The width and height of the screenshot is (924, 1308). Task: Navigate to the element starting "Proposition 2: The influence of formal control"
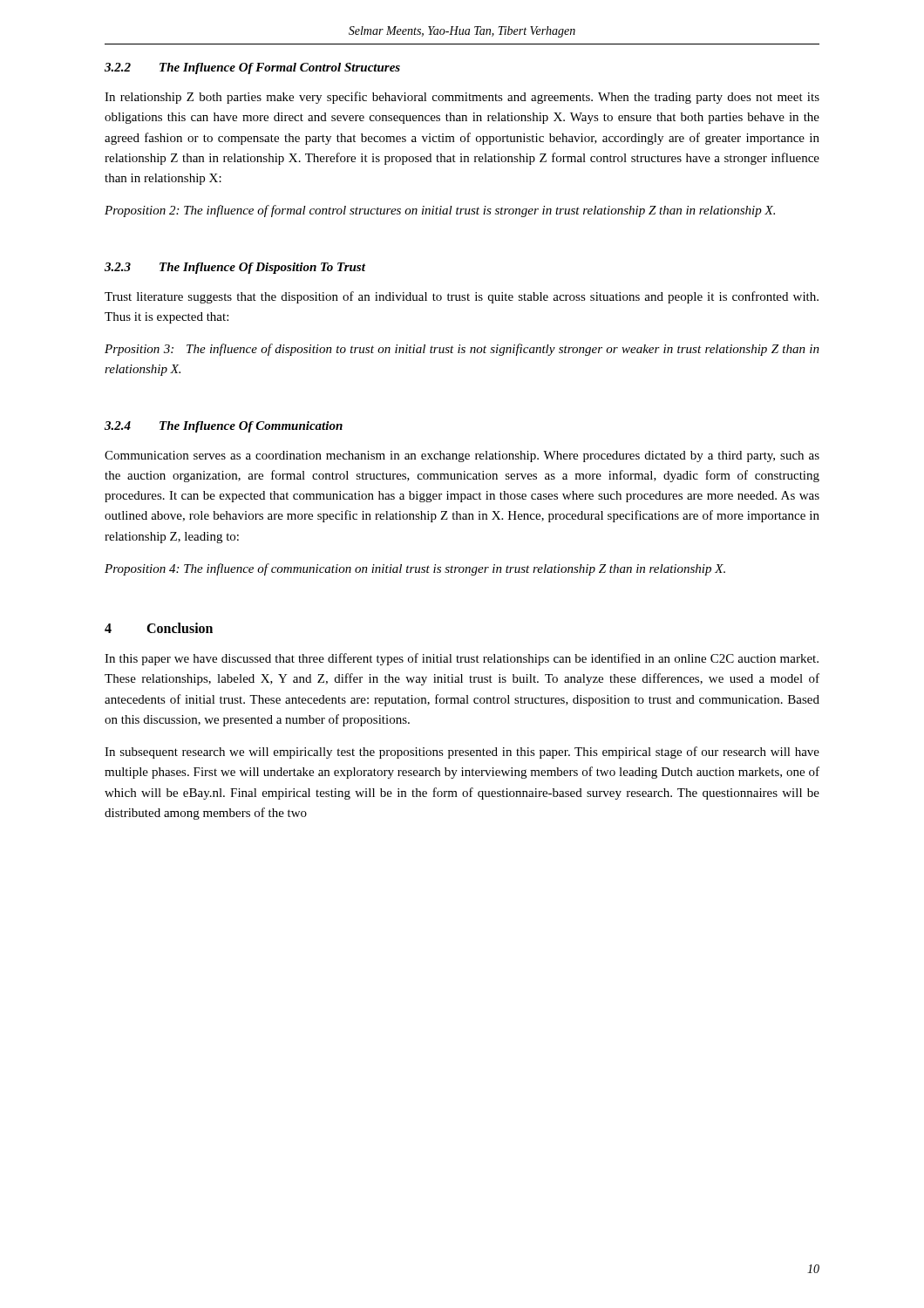click(x=440, y=210)
